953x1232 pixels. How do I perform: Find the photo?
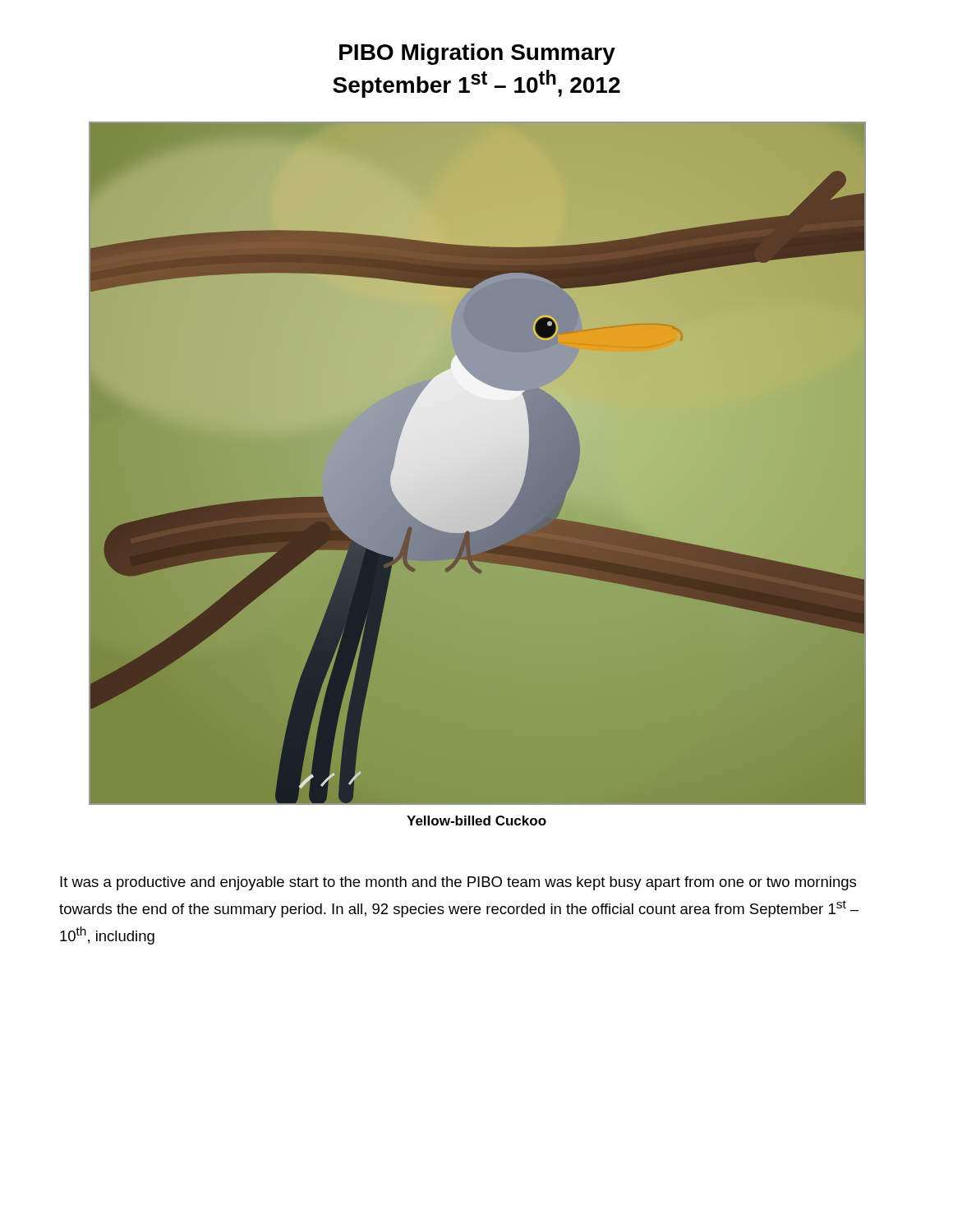(477, 463)
